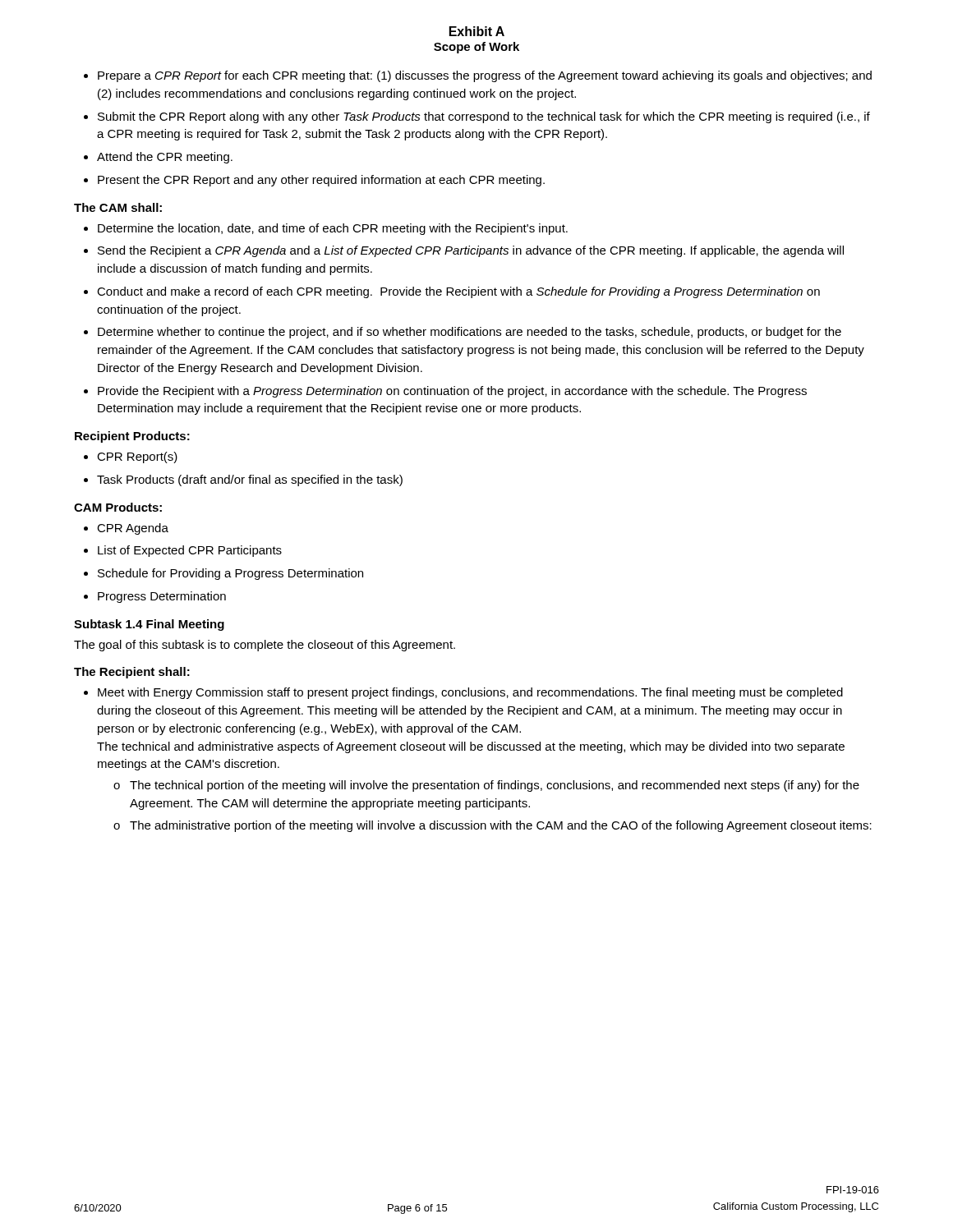This screenshot has width=953, height=1232.
Task: Select the section header that reads "CAM Products:"
Action: point(118,507)
